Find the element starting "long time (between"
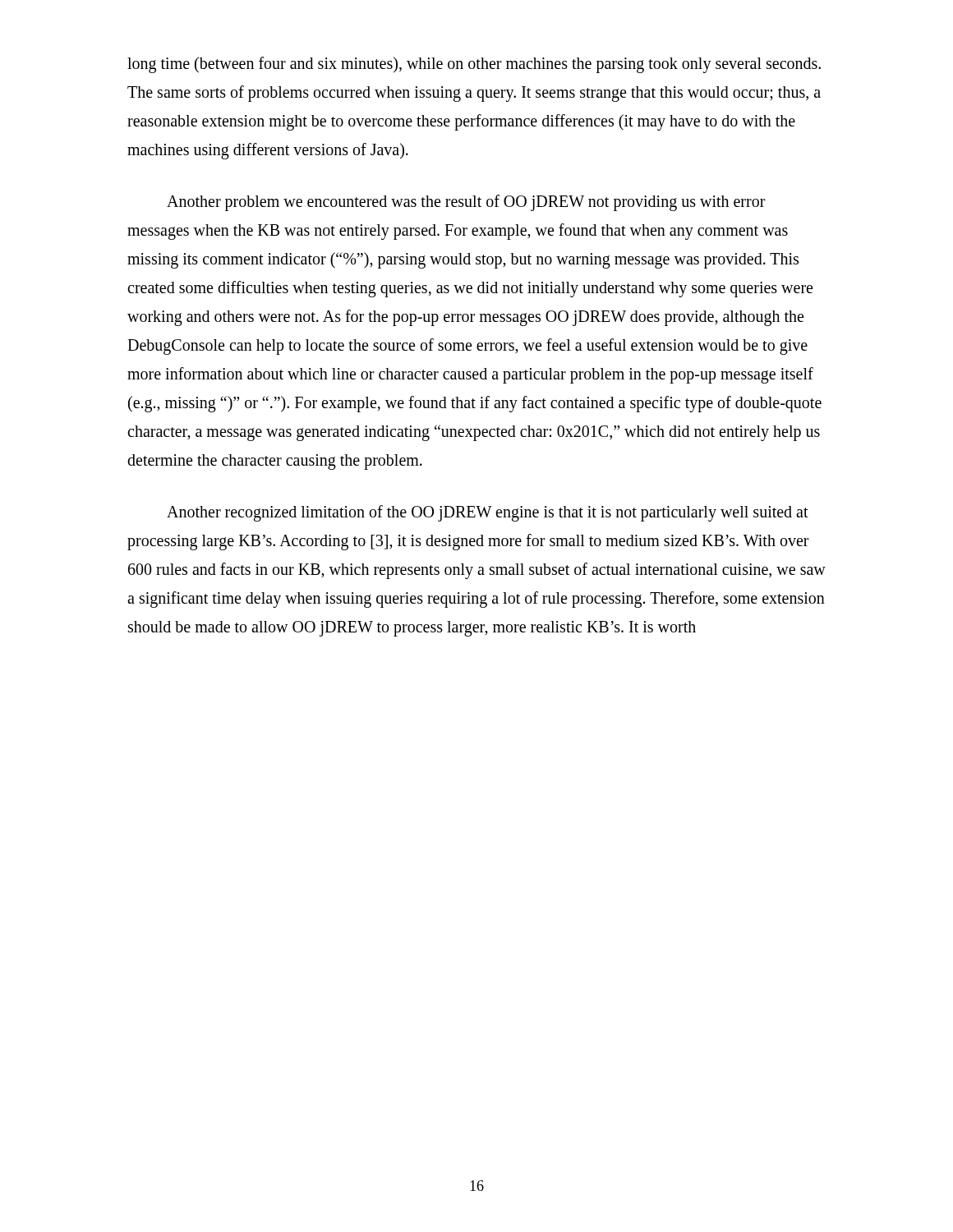Screen dimensions: 1232x953 (476, 345)
